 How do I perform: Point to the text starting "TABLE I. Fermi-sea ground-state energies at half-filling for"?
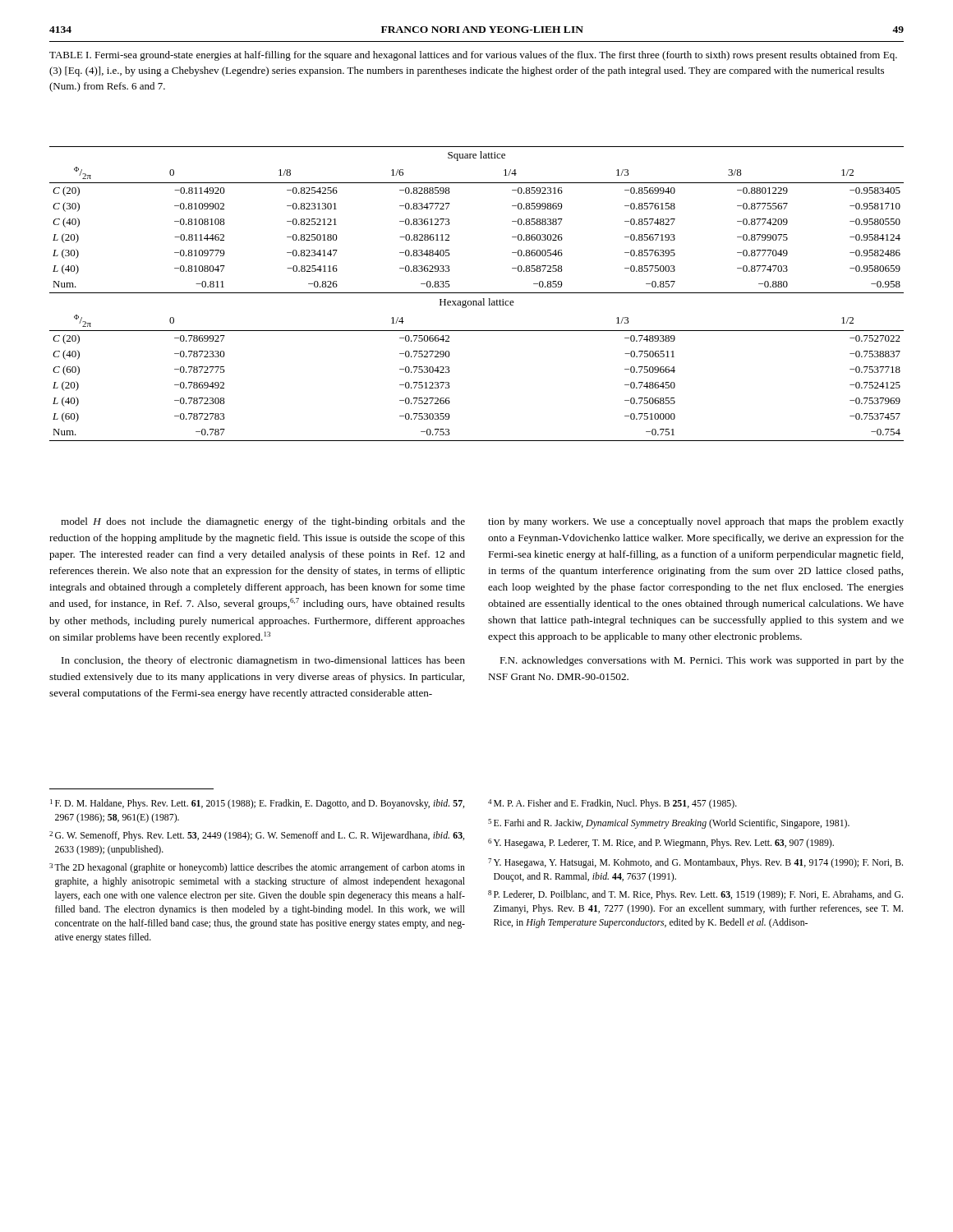[473, 70]
